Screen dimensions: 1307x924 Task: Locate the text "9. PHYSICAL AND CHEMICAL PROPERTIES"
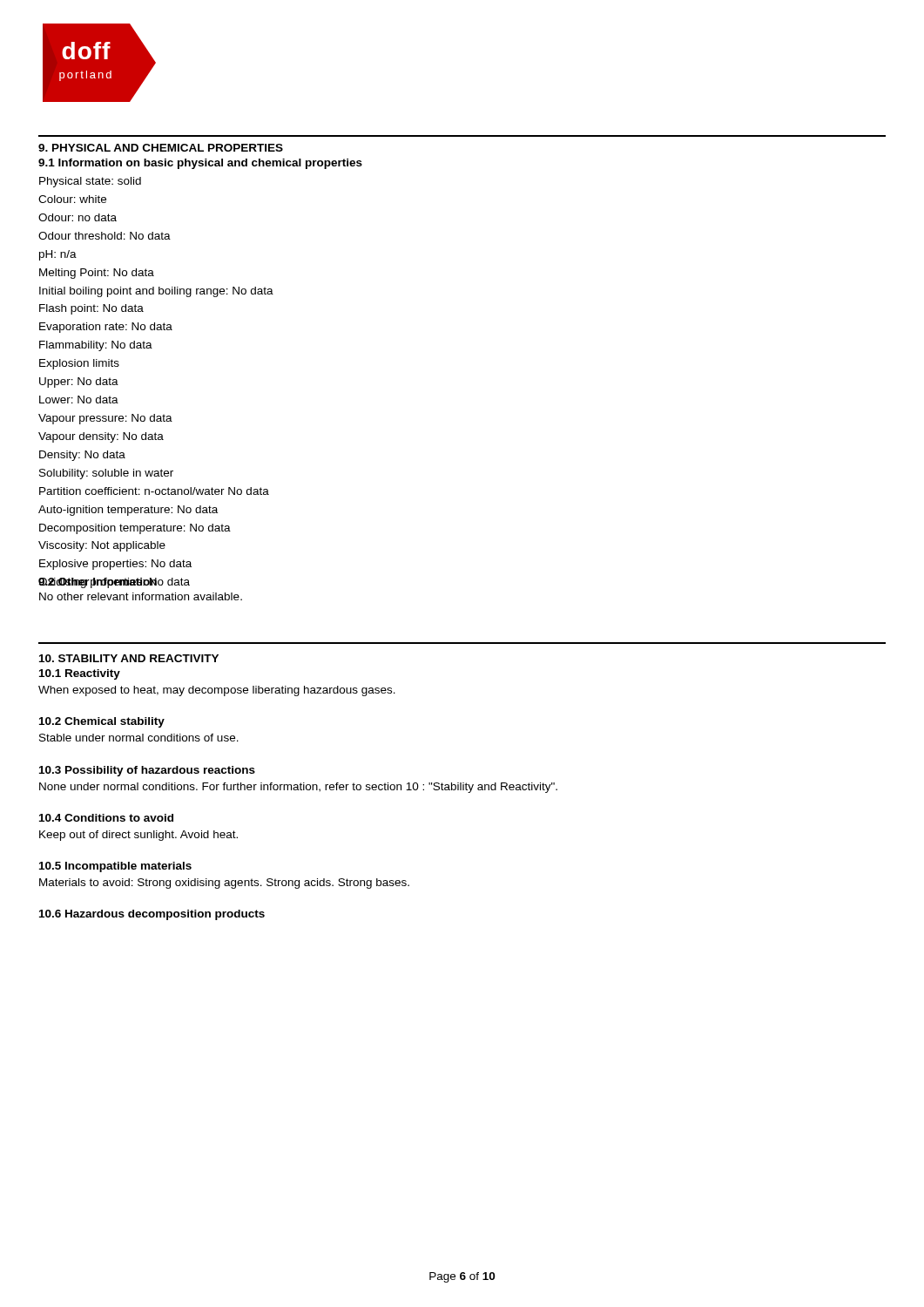click(x=161, y=148)
